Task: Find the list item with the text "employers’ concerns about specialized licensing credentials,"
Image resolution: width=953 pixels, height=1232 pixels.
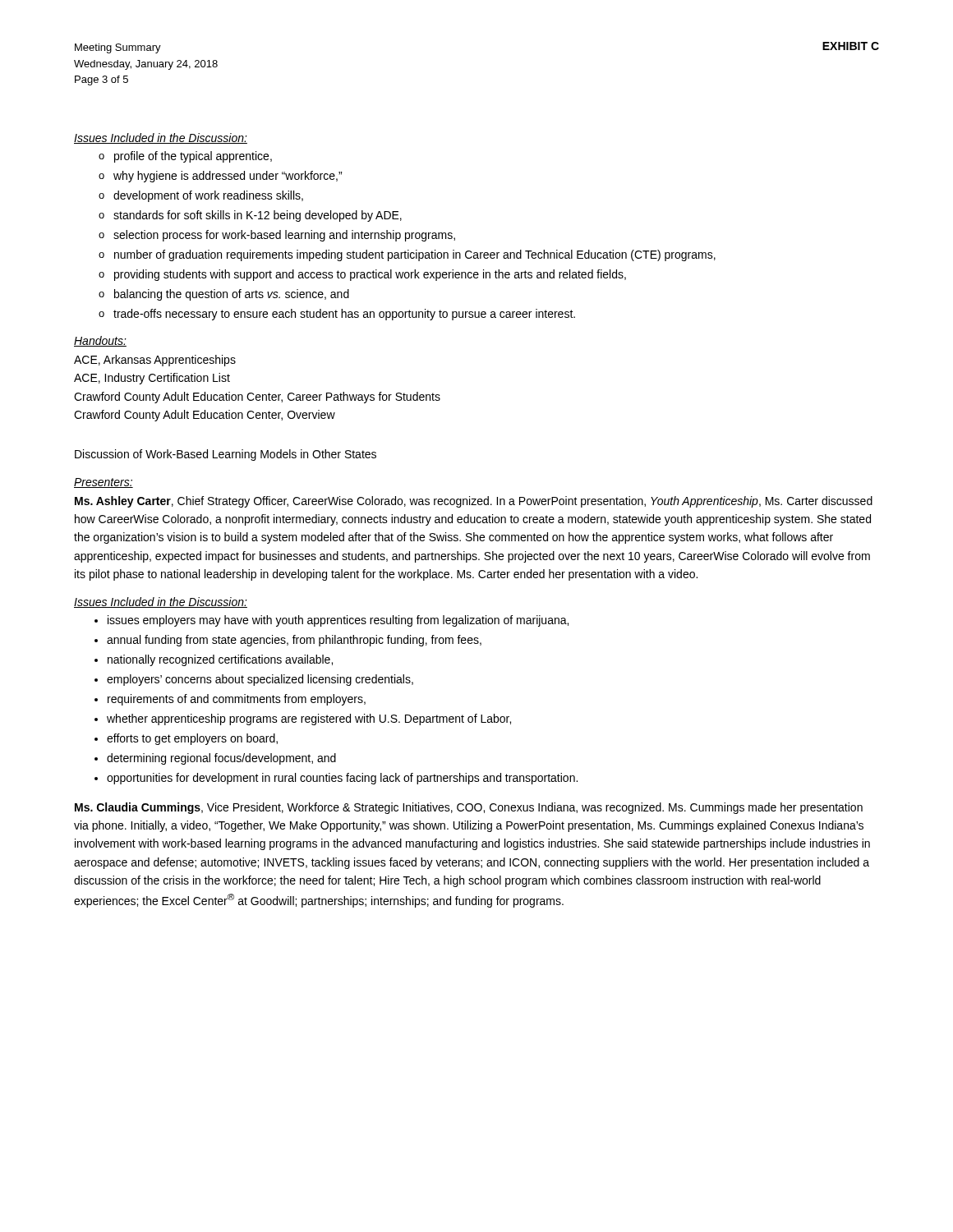Action: [x=260, y=679]
